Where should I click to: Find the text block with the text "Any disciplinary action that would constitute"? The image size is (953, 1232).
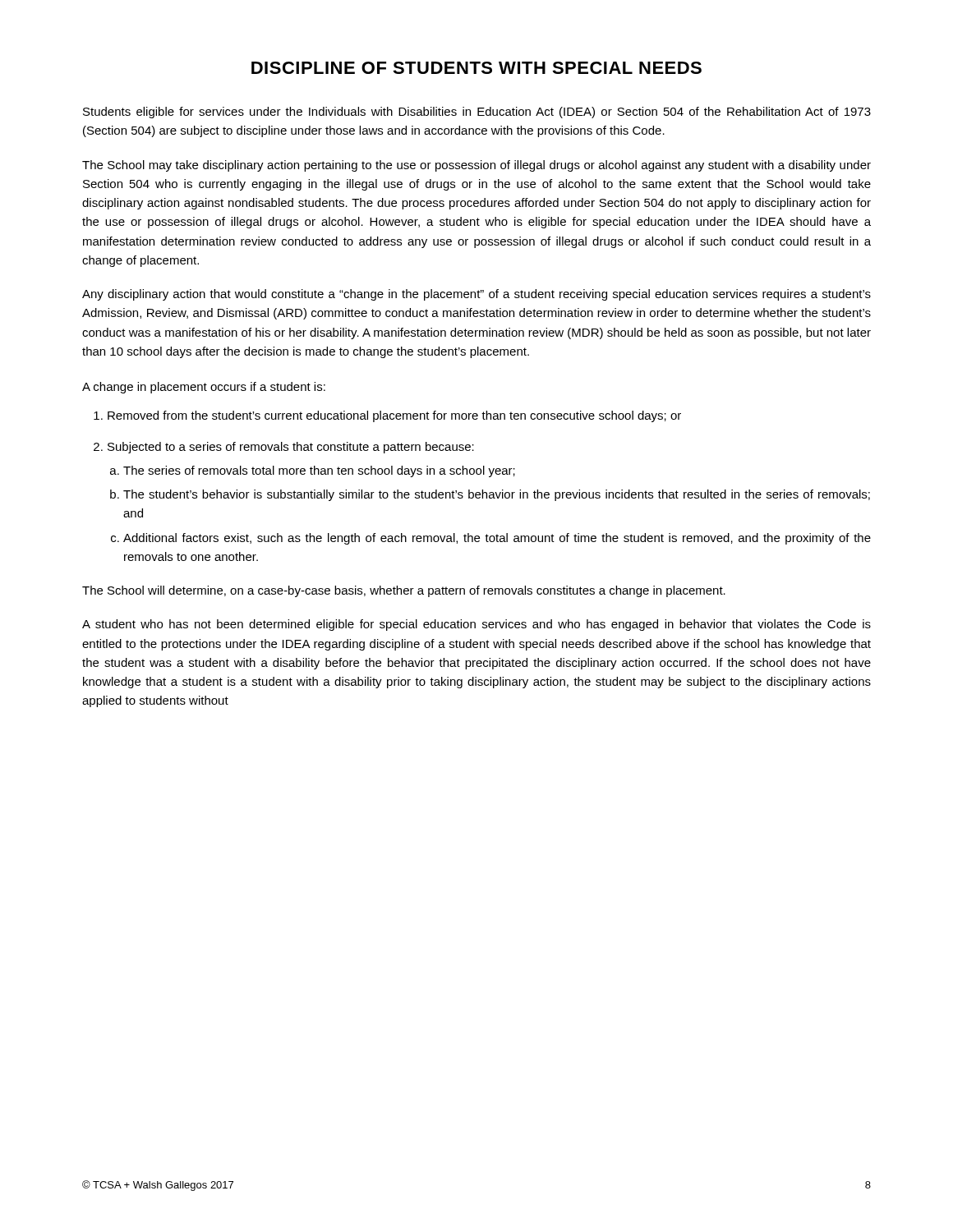(476, 322)
